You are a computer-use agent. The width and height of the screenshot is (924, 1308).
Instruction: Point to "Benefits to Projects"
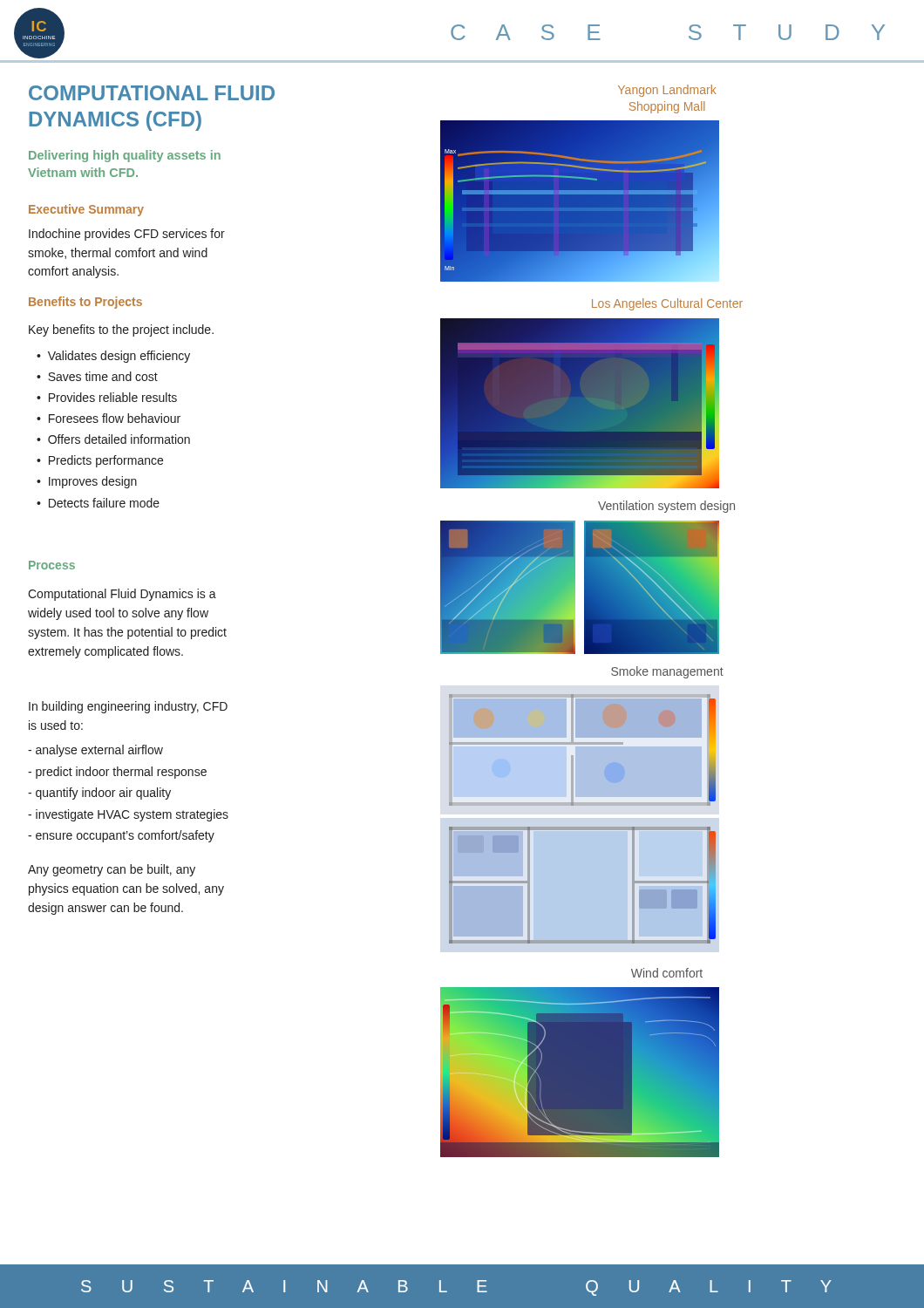pyautogui.click(x=85, y=302)
